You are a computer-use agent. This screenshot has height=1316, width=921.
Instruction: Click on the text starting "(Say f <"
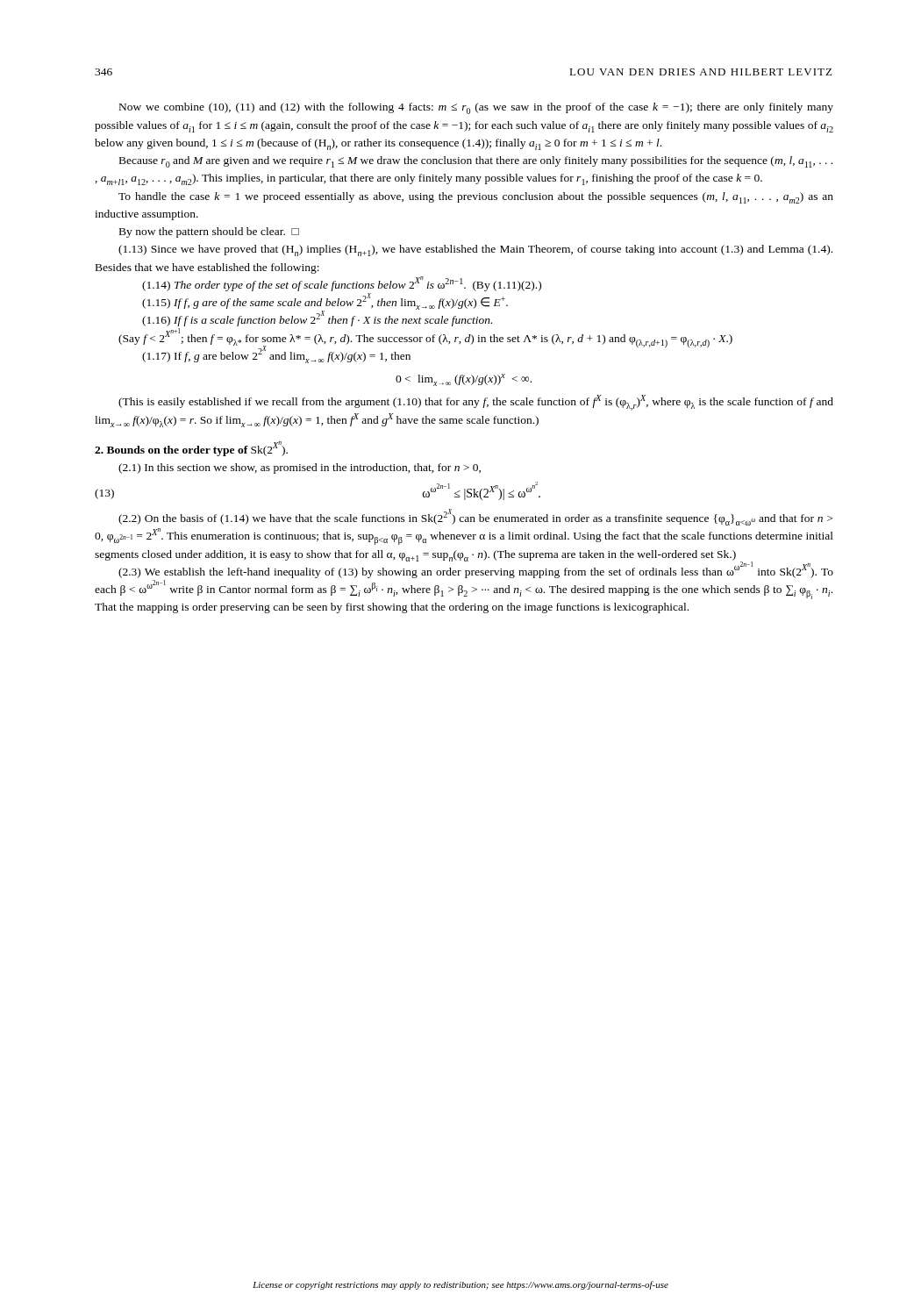464,338
